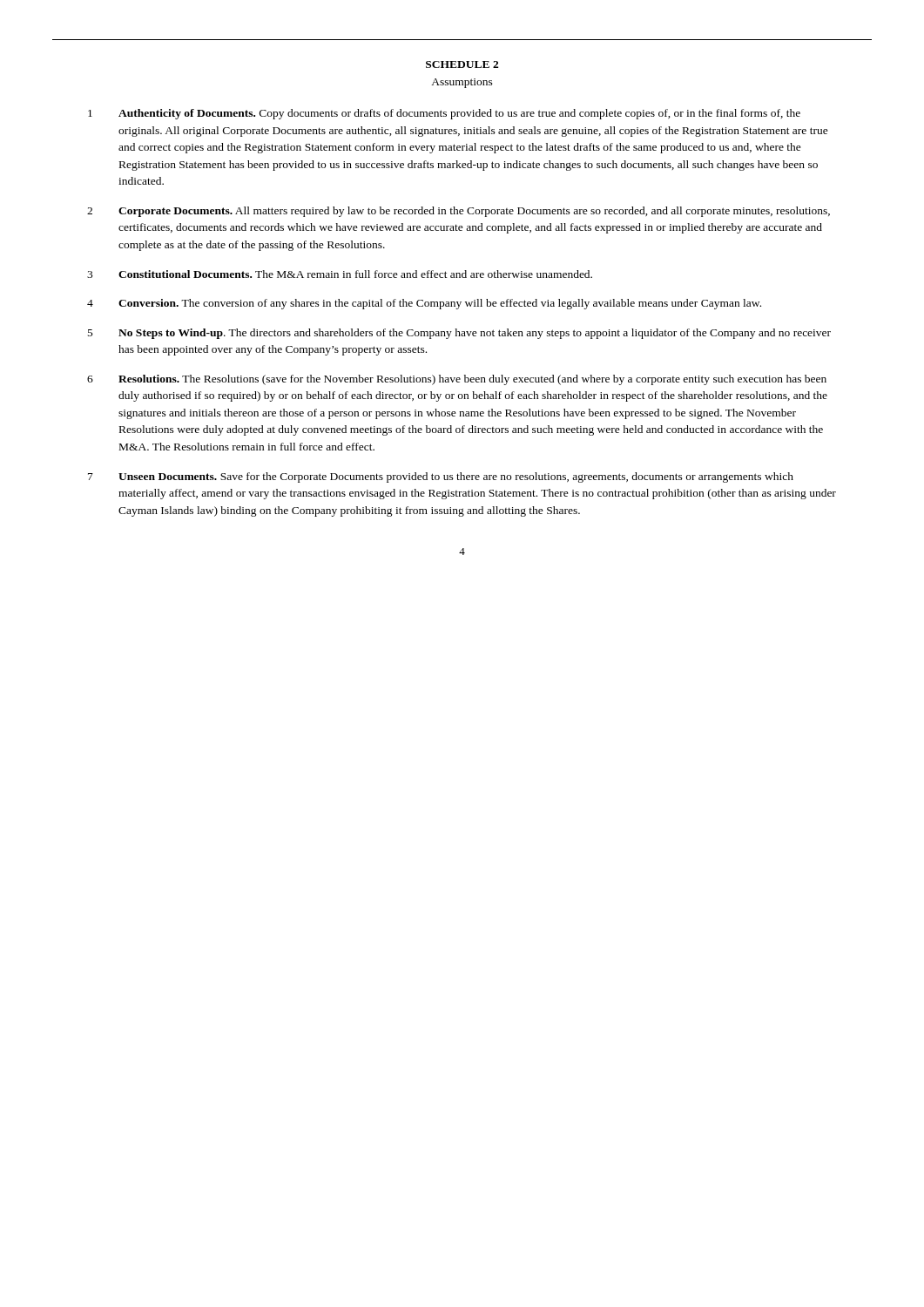Image resolution: width=924 pixels, height=1307 pixels.
Task: Select the list item containing "2 Corporate Documents. All matters required"
Action: (462, 228)
